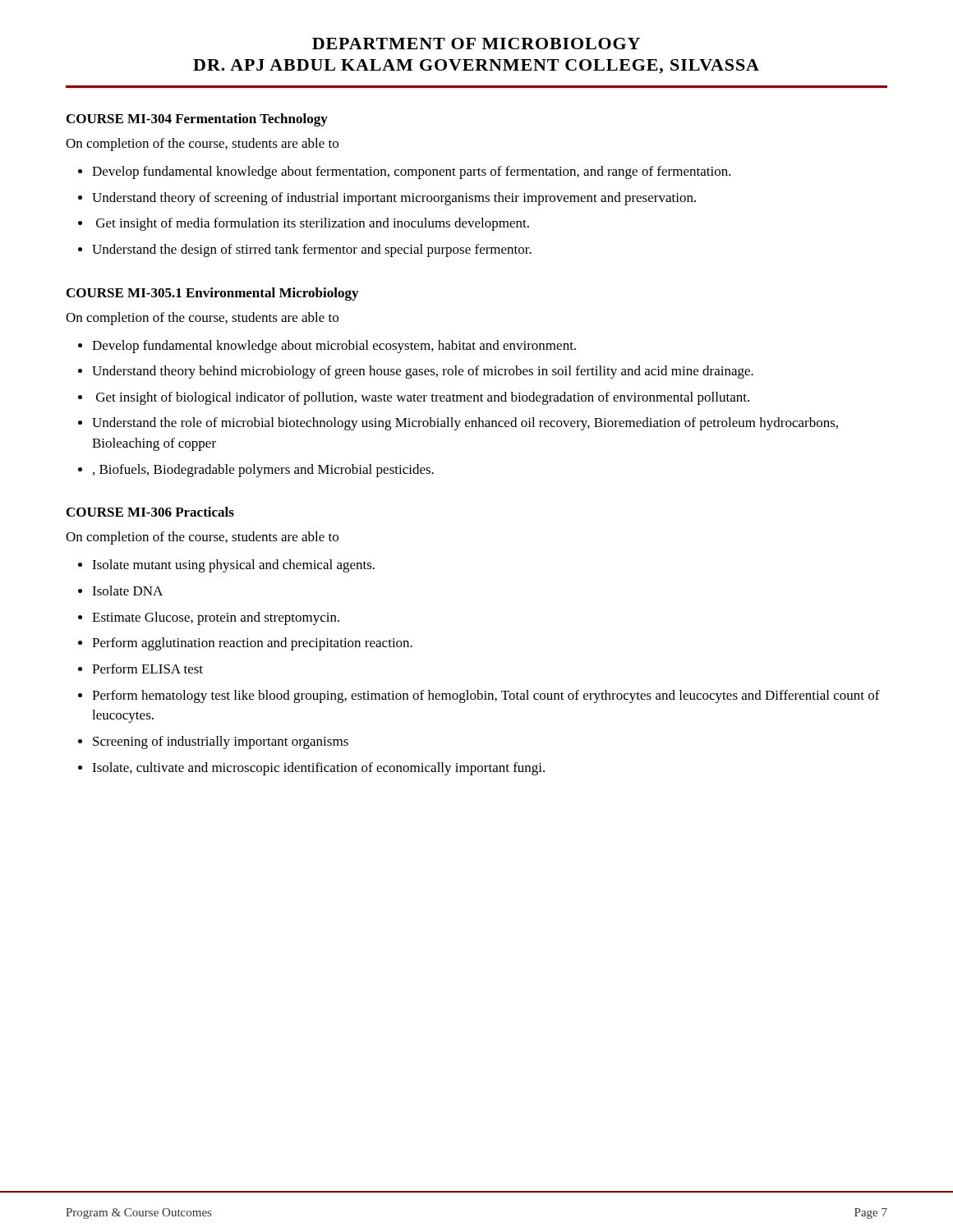Image resolution: width=953 pixels, height=1232 pixels.
Task: Click where it says "COURSE MI-306 Practicals"
Action: pyautogui.click(x=150, y=512)
